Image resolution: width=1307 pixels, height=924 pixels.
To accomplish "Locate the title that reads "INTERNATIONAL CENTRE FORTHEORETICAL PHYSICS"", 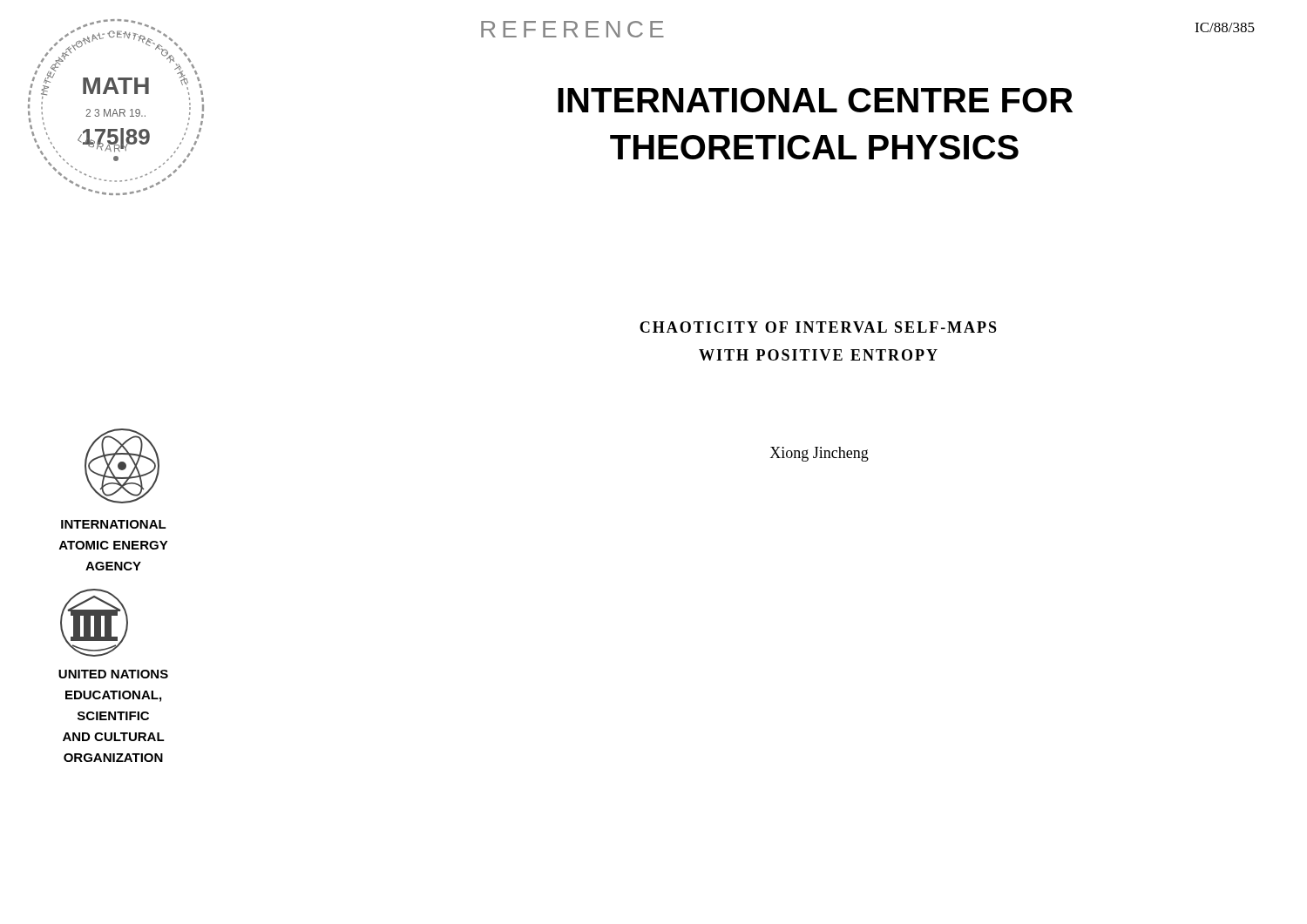I will point(815,124).
